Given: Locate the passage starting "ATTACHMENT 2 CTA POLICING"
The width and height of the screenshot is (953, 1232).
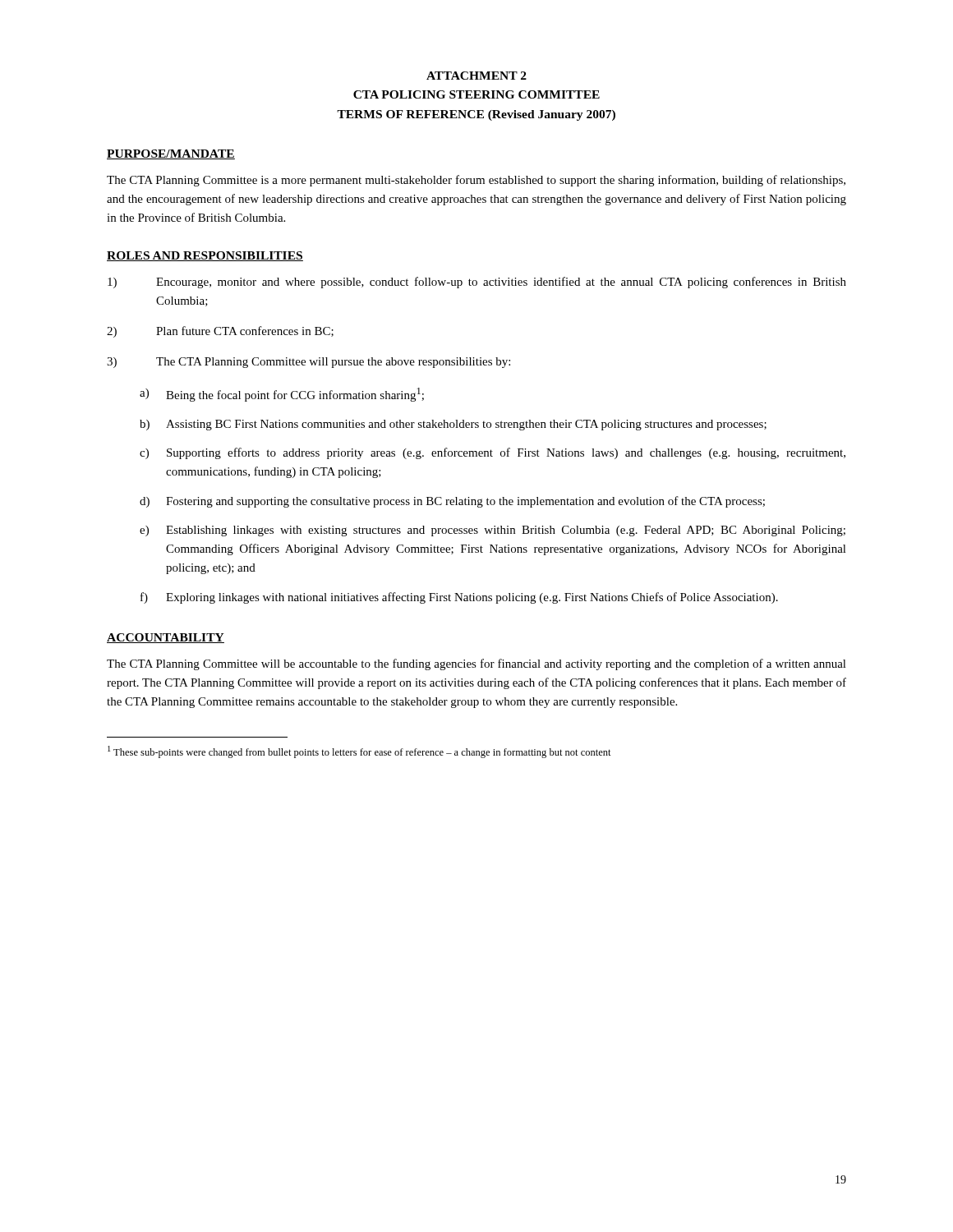Looking at the screenshot, I should pyautogui.click(x=476, y=94).
